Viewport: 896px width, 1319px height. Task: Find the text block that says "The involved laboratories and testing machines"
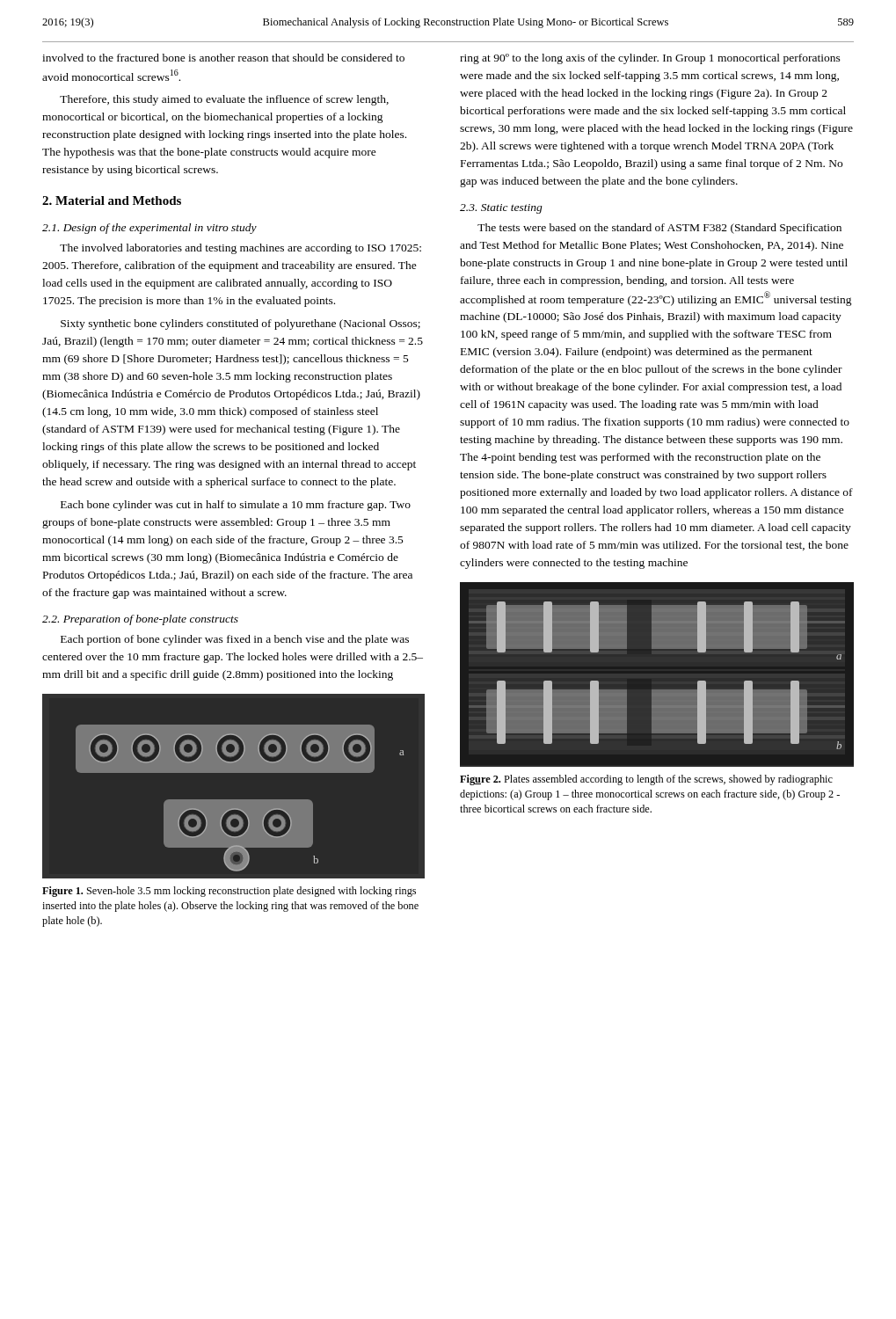233,420
